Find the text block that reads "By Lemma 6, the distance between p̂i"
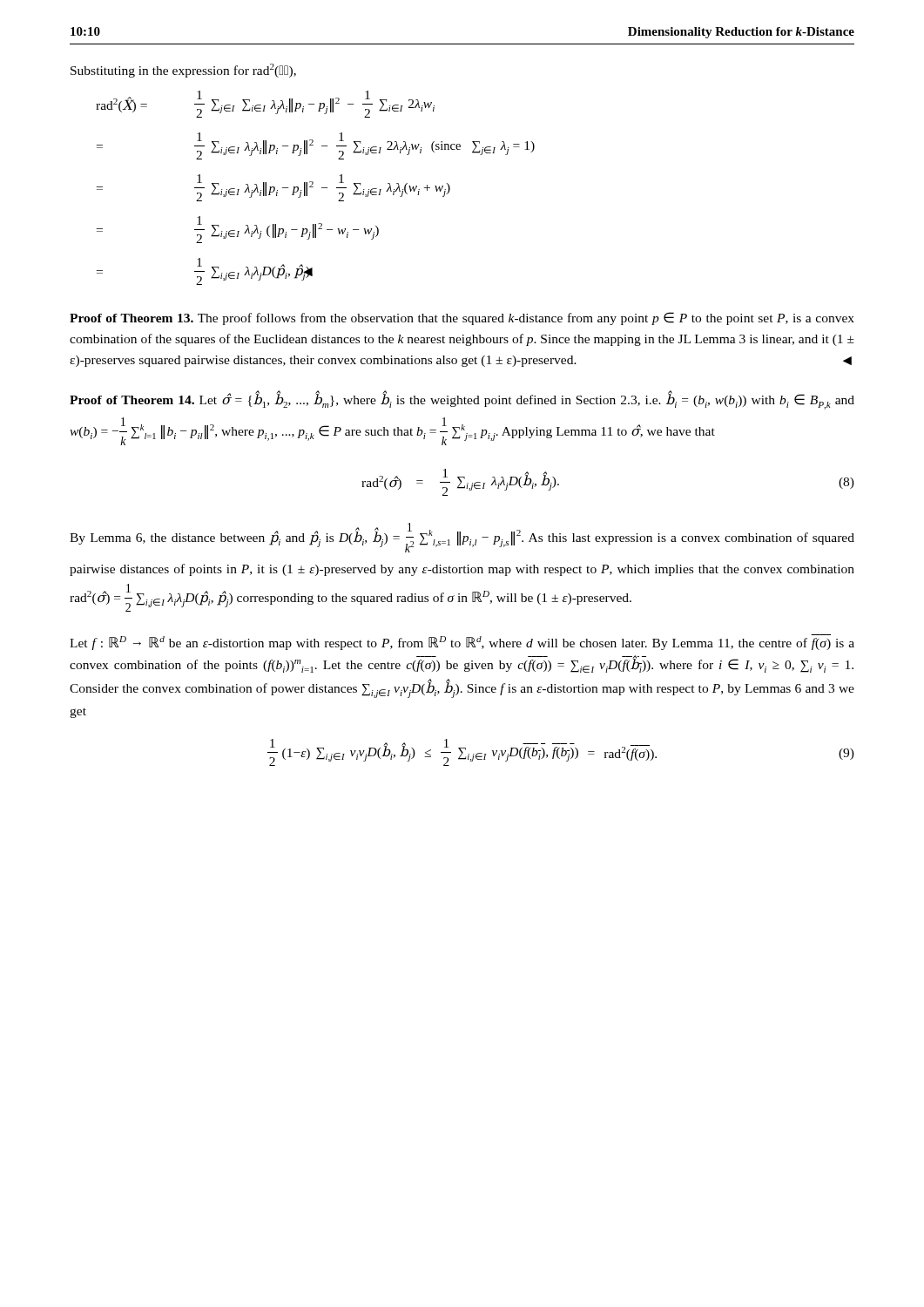This screenshot has height=1307, width=924. (x=462, y=568)
